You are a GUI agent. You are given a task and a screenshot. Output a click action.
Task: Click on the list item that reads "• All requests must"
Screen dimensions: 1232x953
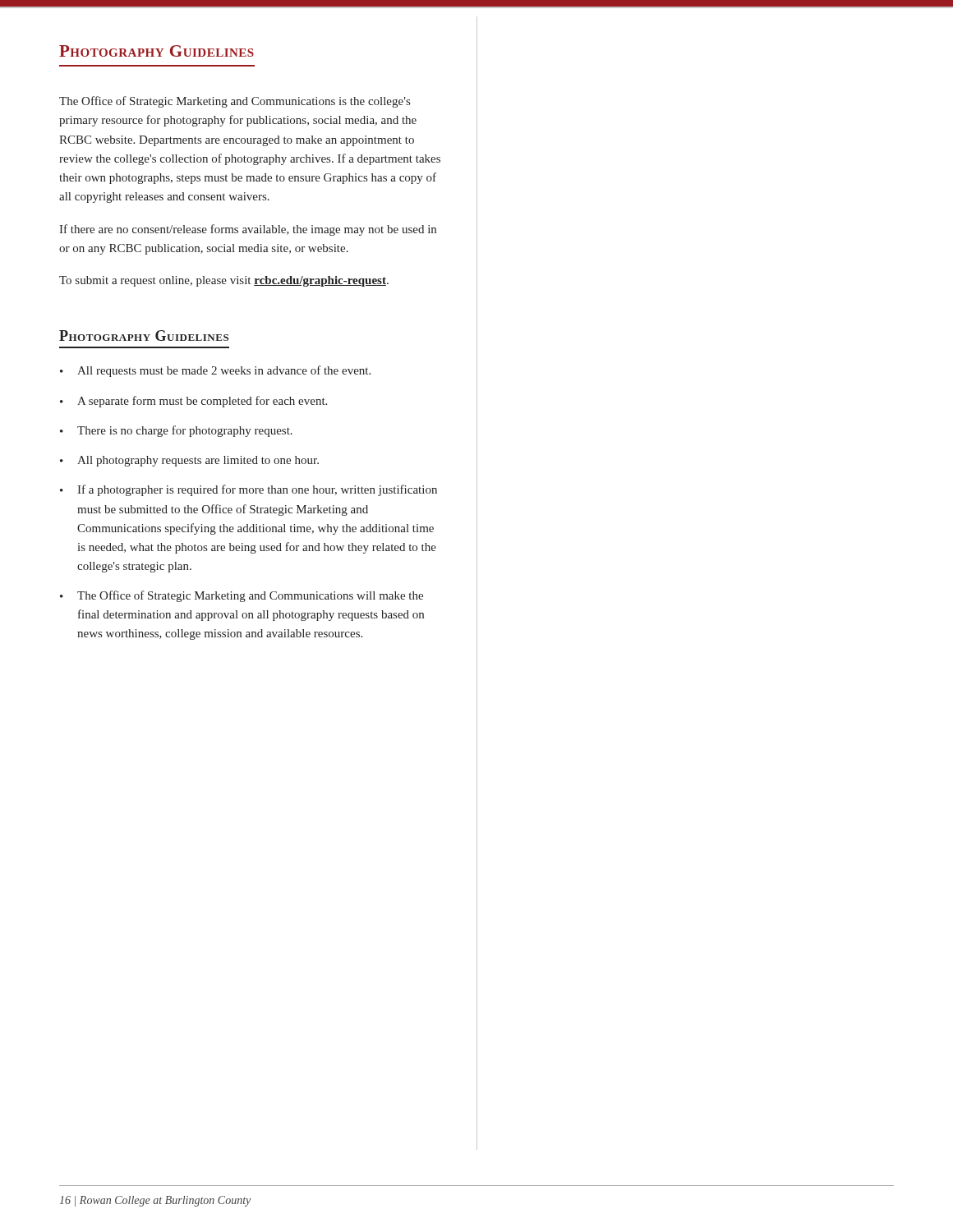(x=252, y=372)
